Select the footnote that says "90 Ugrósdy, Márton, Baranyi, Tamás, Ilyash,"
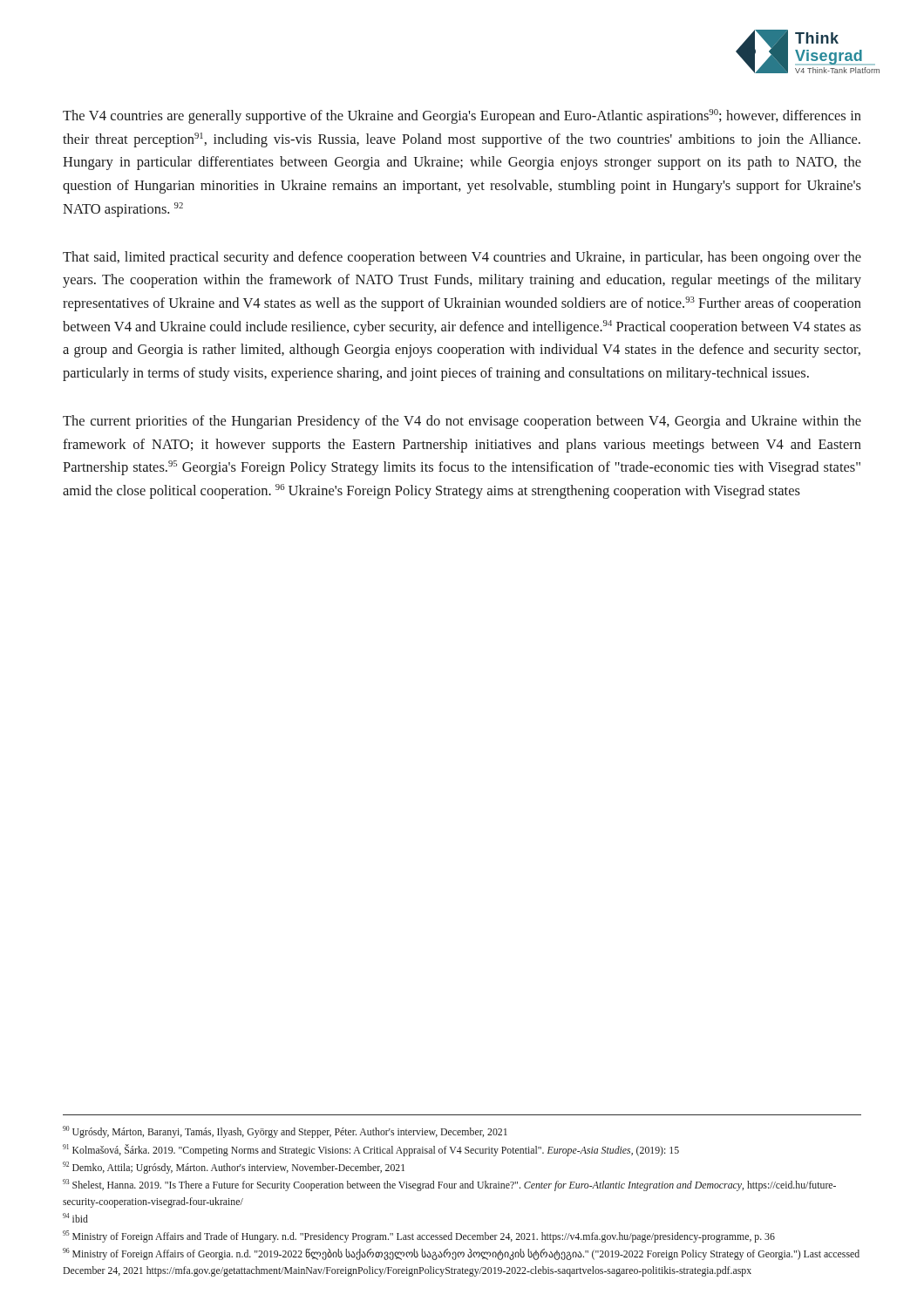The image size is (924, 1308). pyautogui.click(x=285, y=1132)
